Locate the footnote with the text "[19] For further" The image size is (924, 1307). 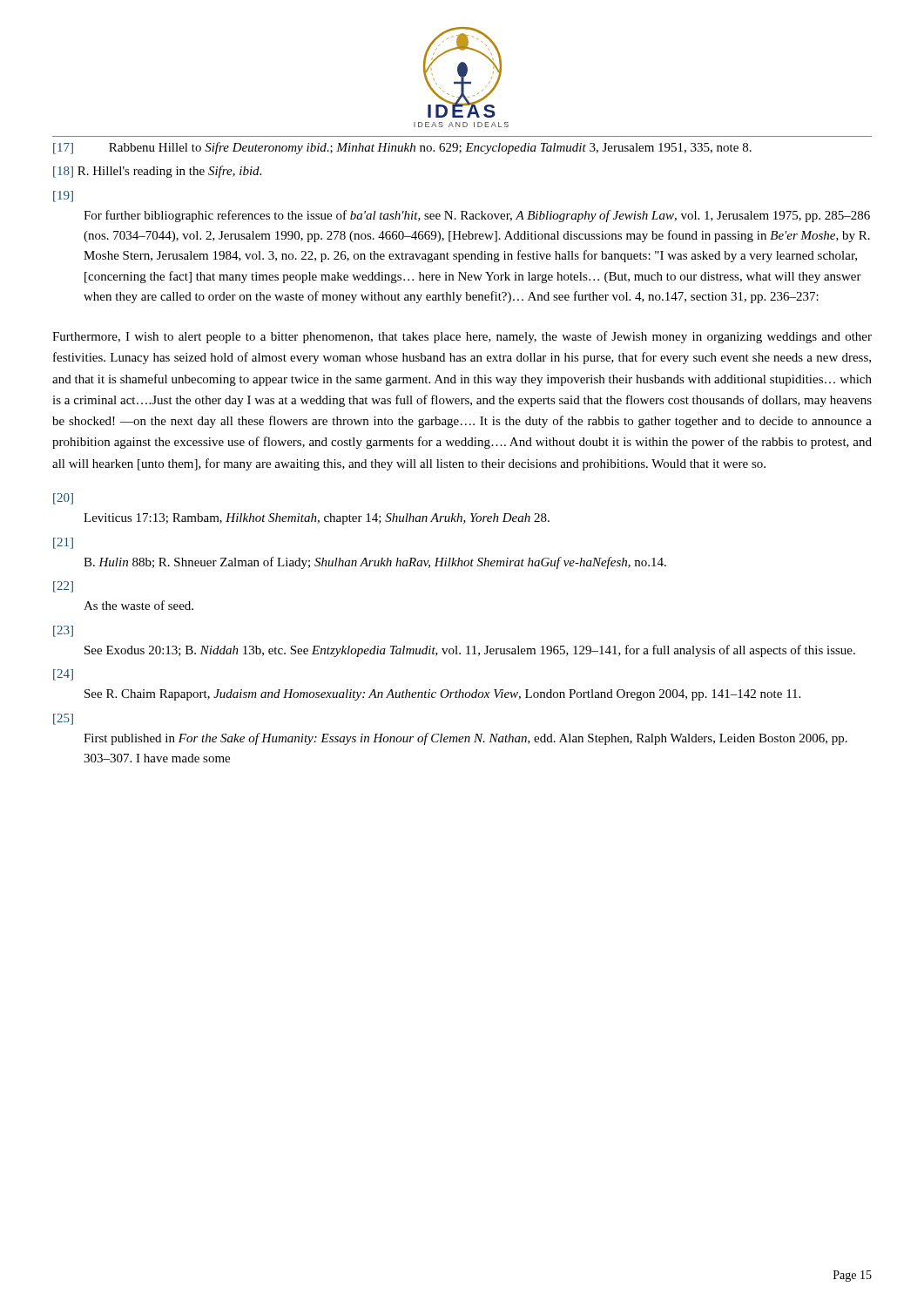pyautogui.click(x=462, y=247)
